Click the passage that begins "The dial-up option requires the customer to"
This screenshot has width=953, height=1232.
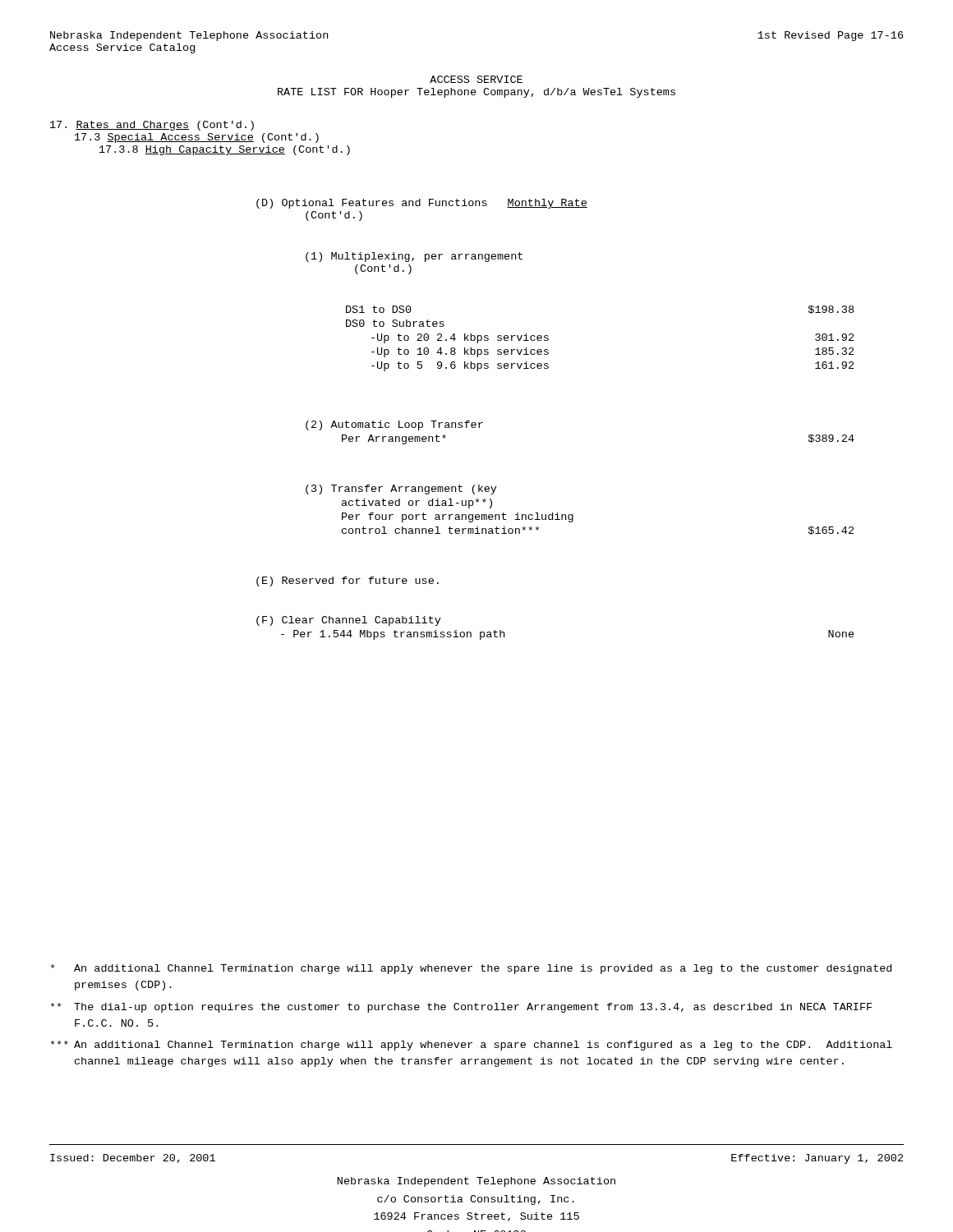coord(476,1016)
